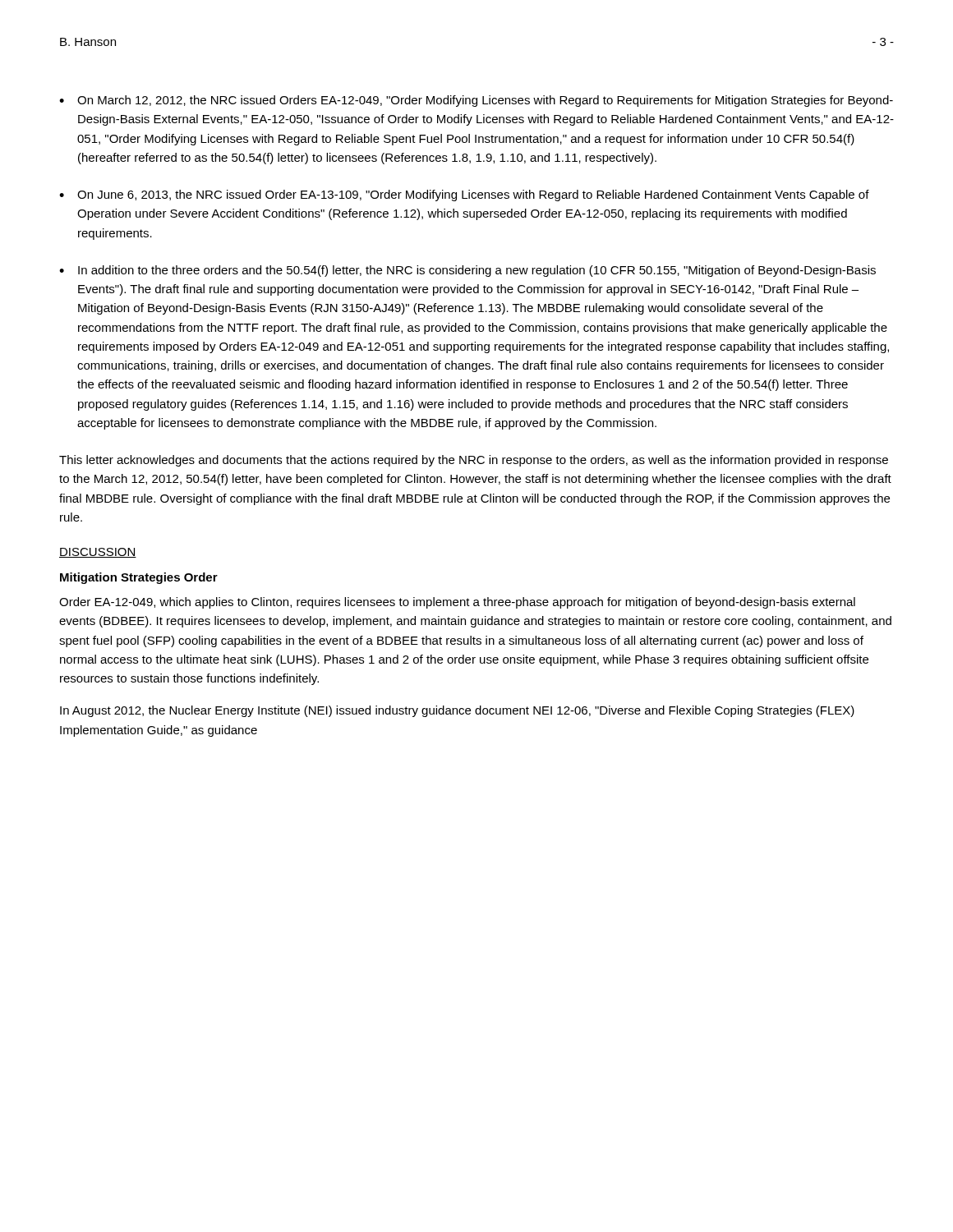Select the region starting "• On June 6, 2013, the NRC"
Viewport: 953px width, 1232px height.
point(476,213)
